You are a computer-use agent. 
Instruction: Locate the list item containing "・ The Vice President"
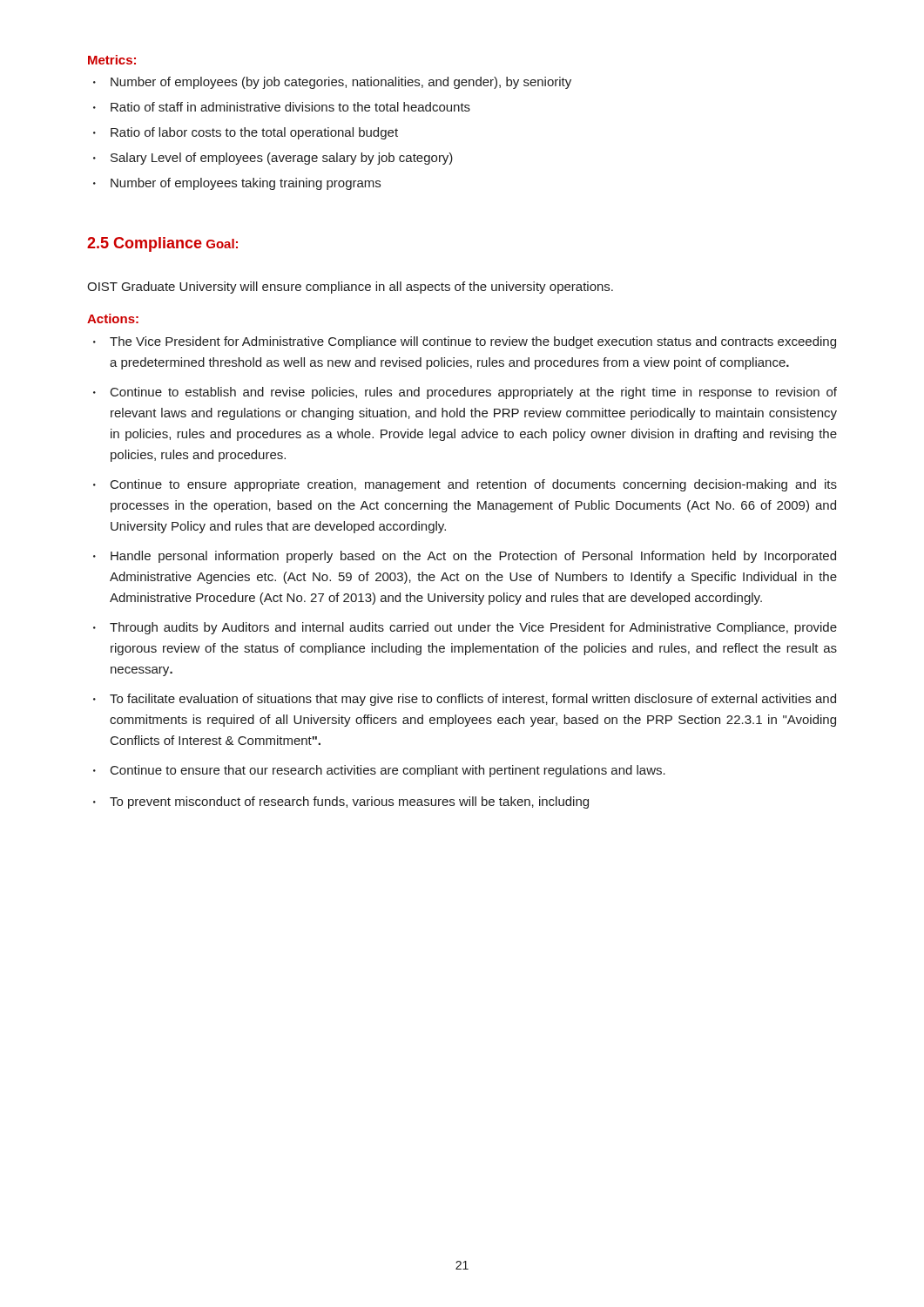tap(462, 352)
